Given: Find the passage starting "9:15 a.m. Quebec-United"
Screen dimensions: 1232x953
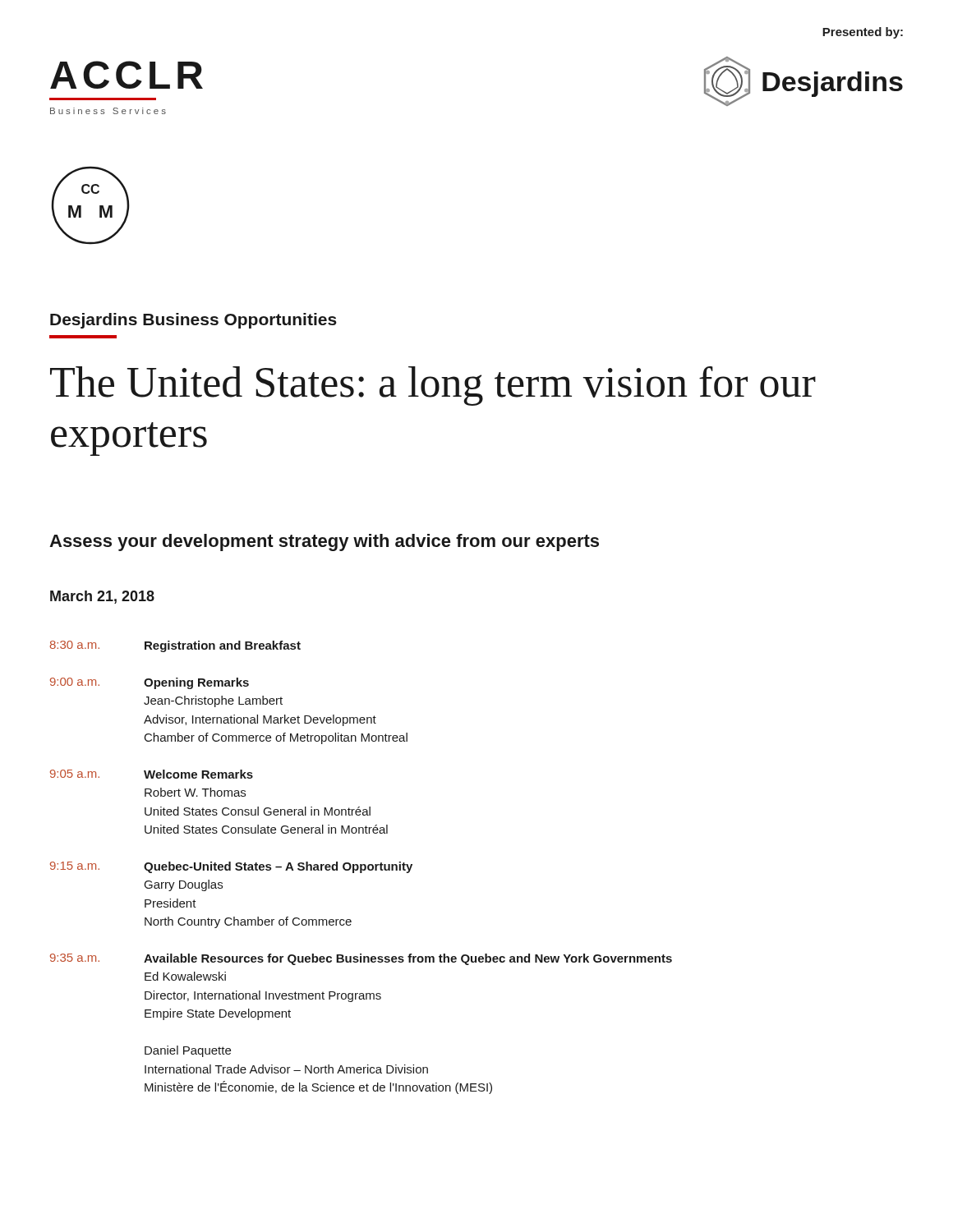Looking at the screenshot, I should 231,867.
